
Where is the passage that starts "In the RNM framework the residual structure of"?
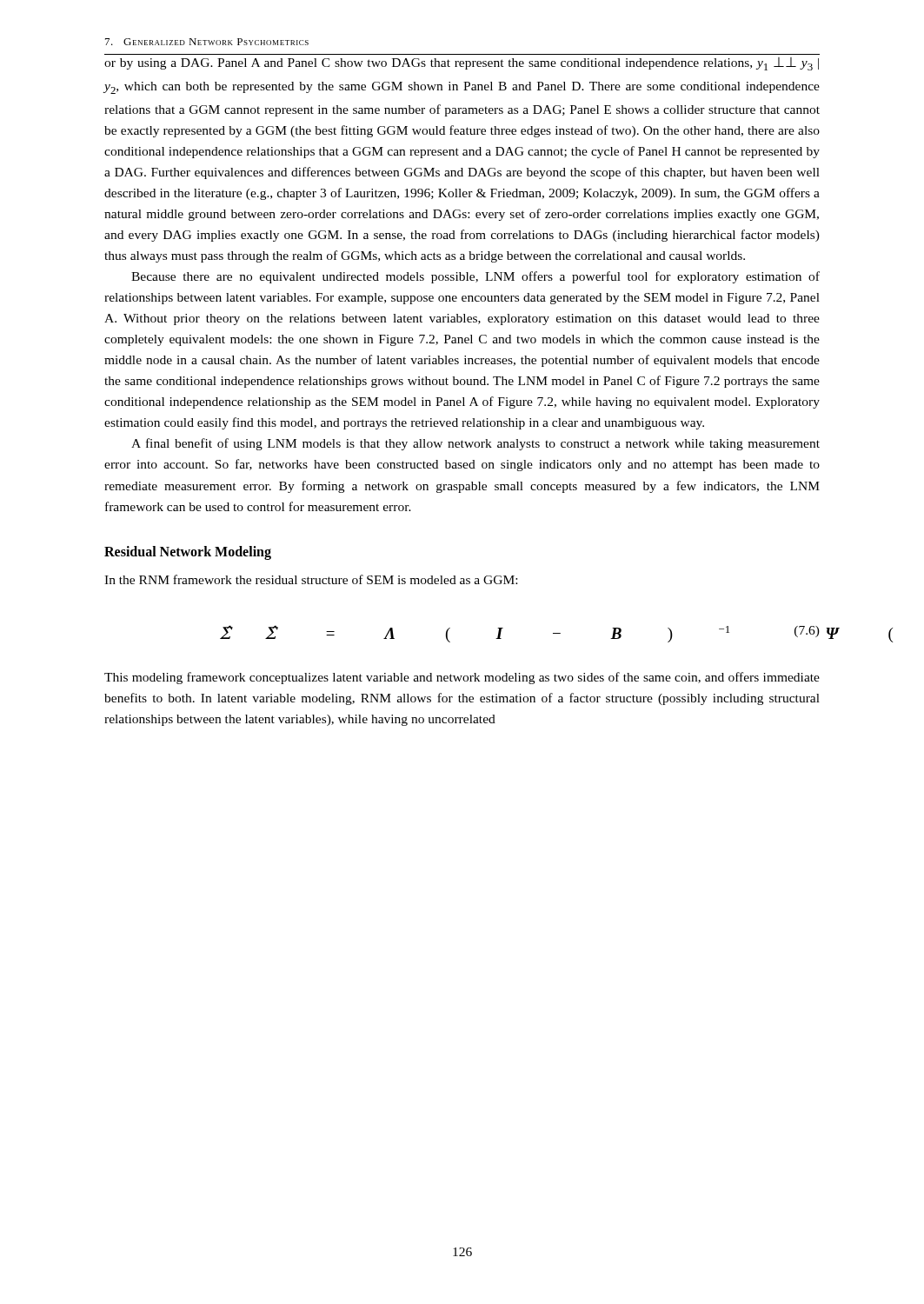462,580
